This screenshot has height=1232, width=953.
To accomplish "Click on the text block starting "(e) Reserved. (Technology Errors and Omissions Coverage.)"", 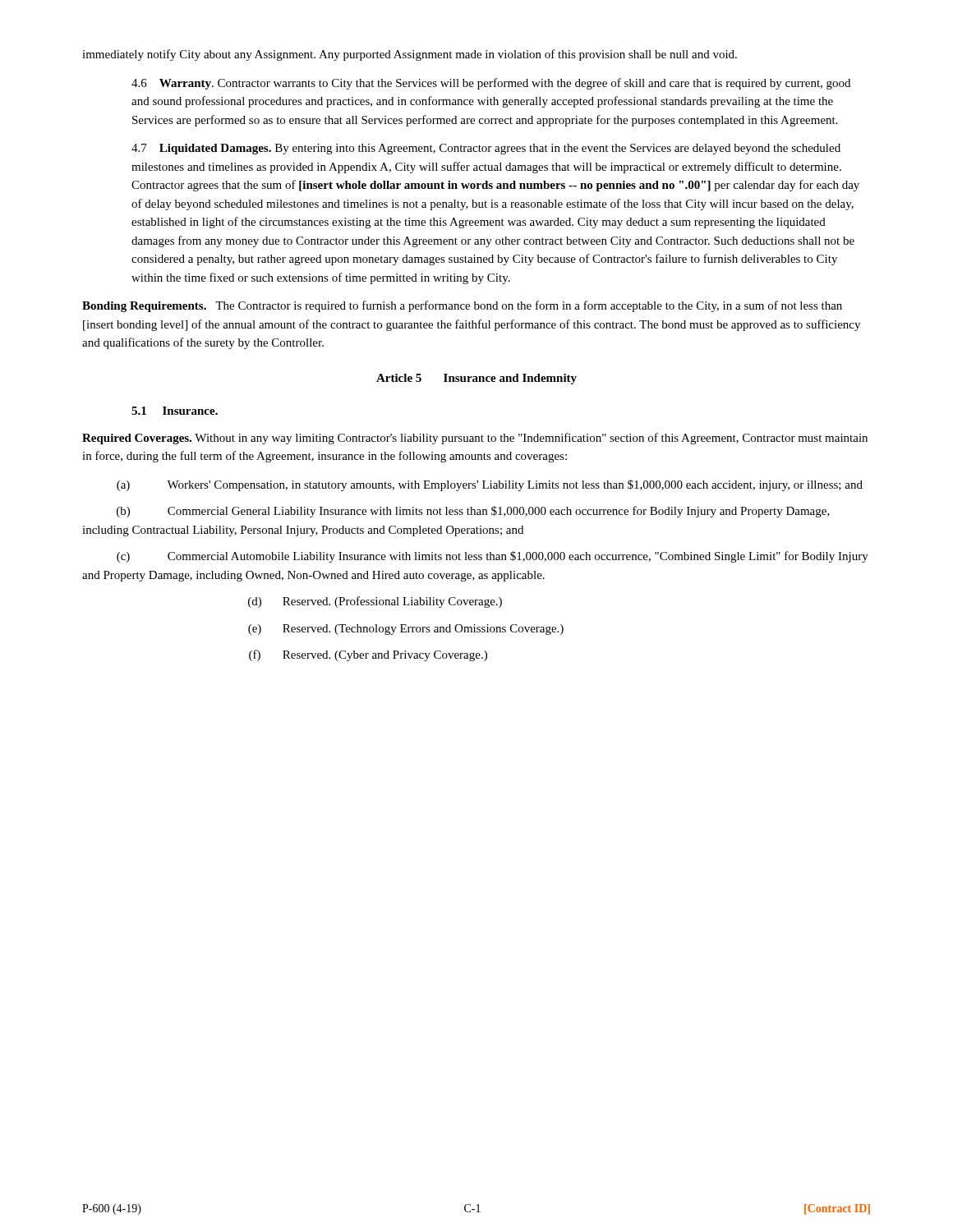I will (x=550, y=628).
